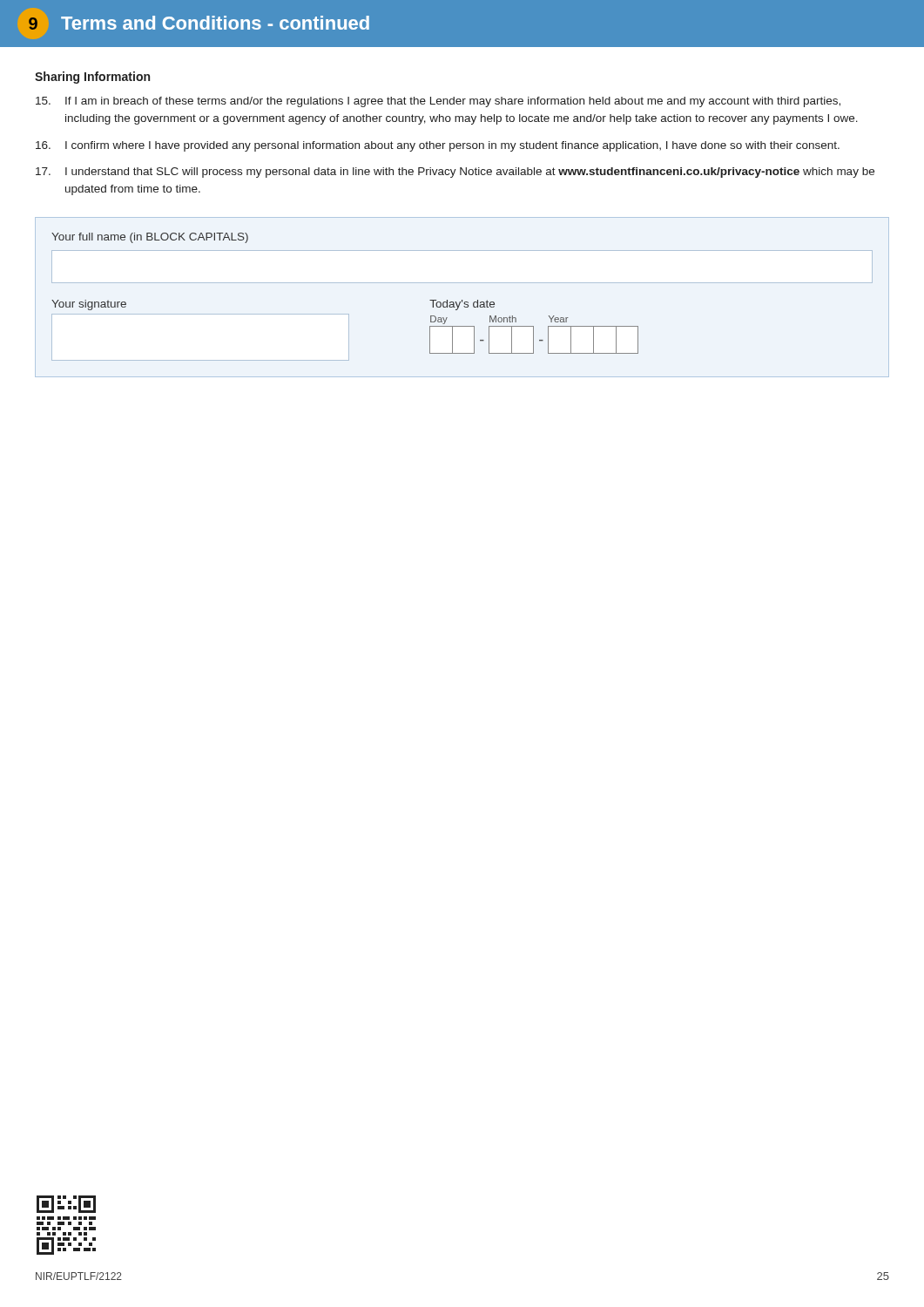Locate the block starting "16. I confirm"
Viewport: 924px width, 1307px height.
pyautogui.click(x=462, y=145)
